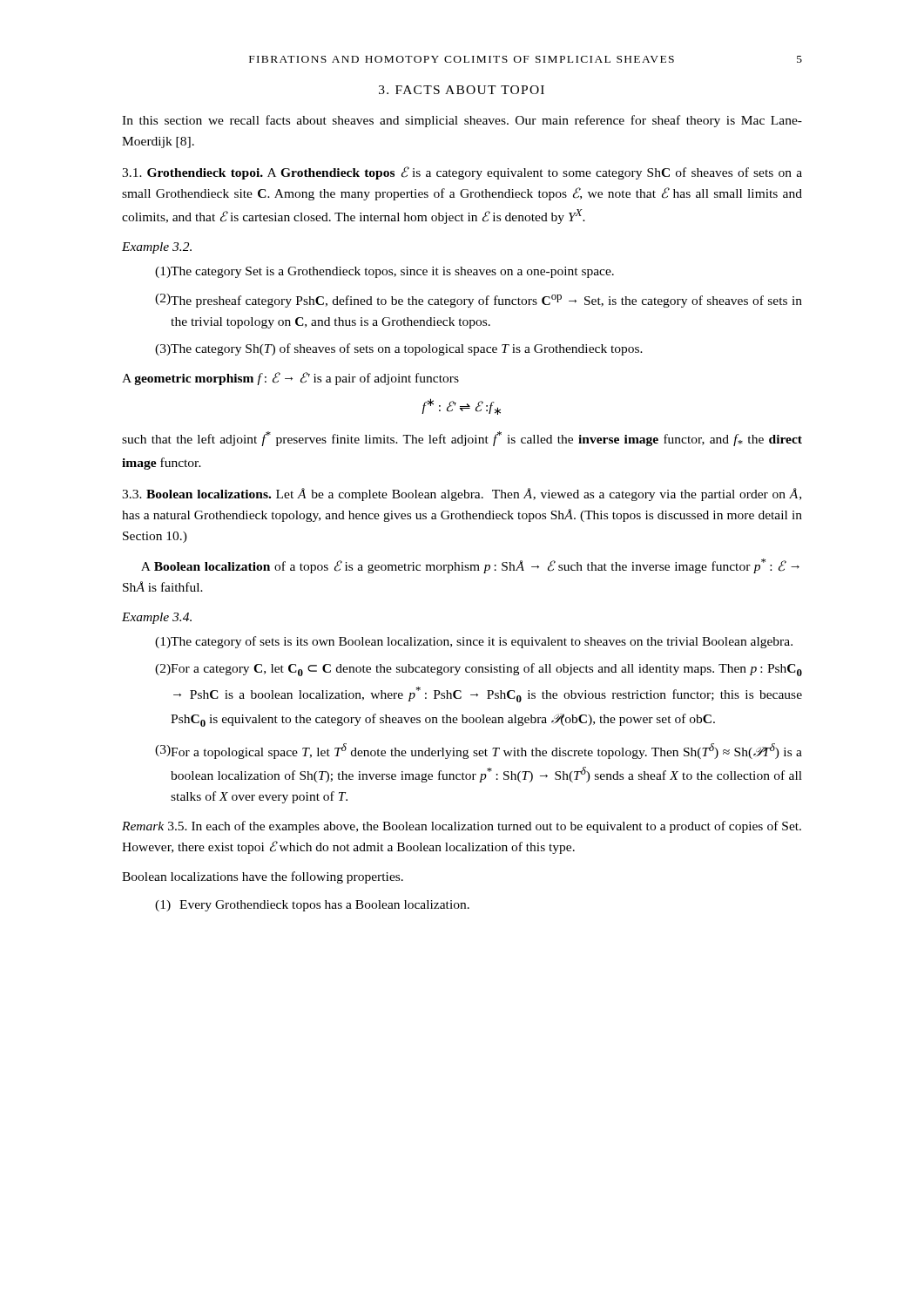
Task: Point to the region starting "(1) The category Set is"
Action: (385, 271)
